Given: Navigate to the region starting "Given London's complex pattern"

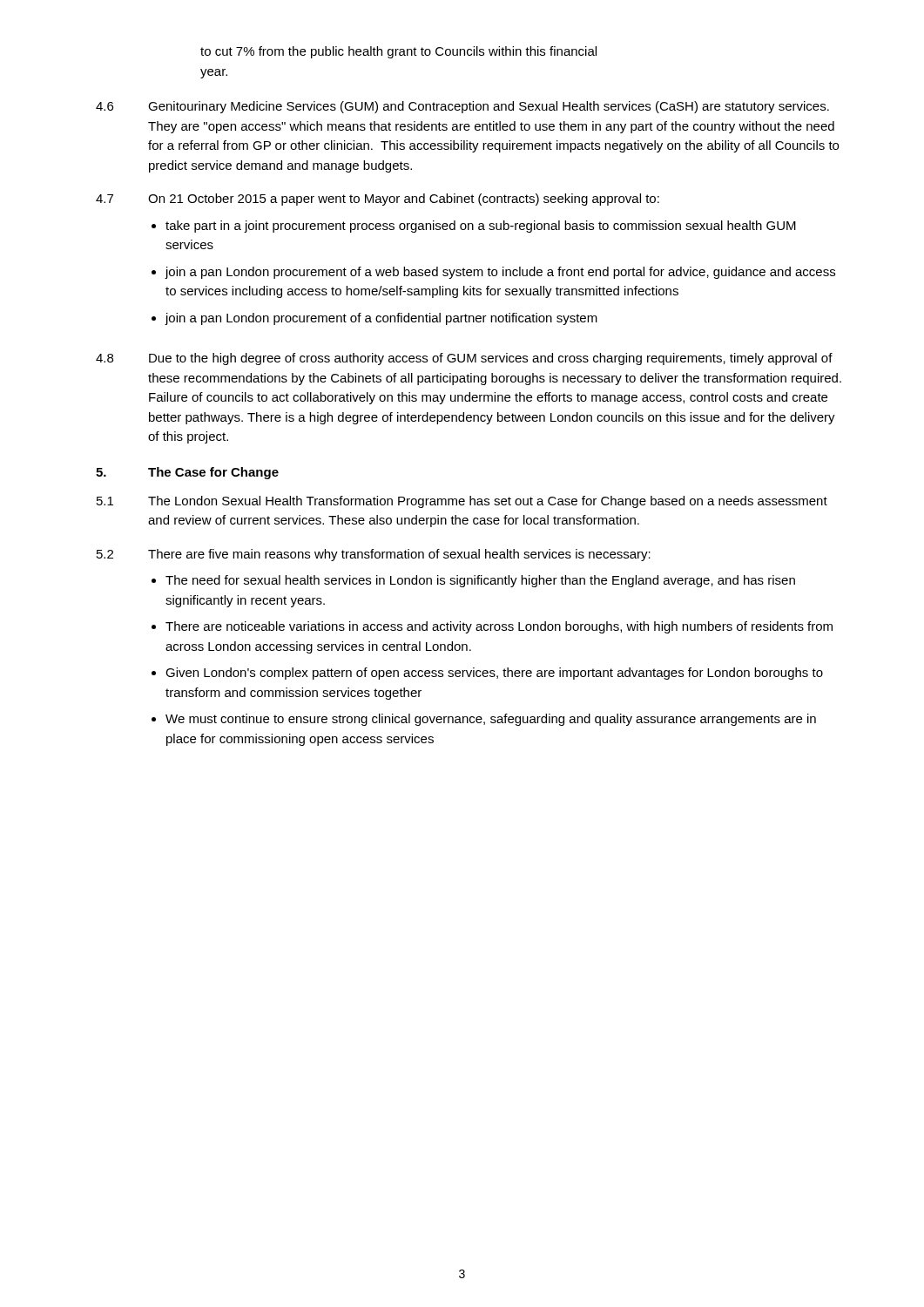Looking at the screenshot, I should [494, 682].
